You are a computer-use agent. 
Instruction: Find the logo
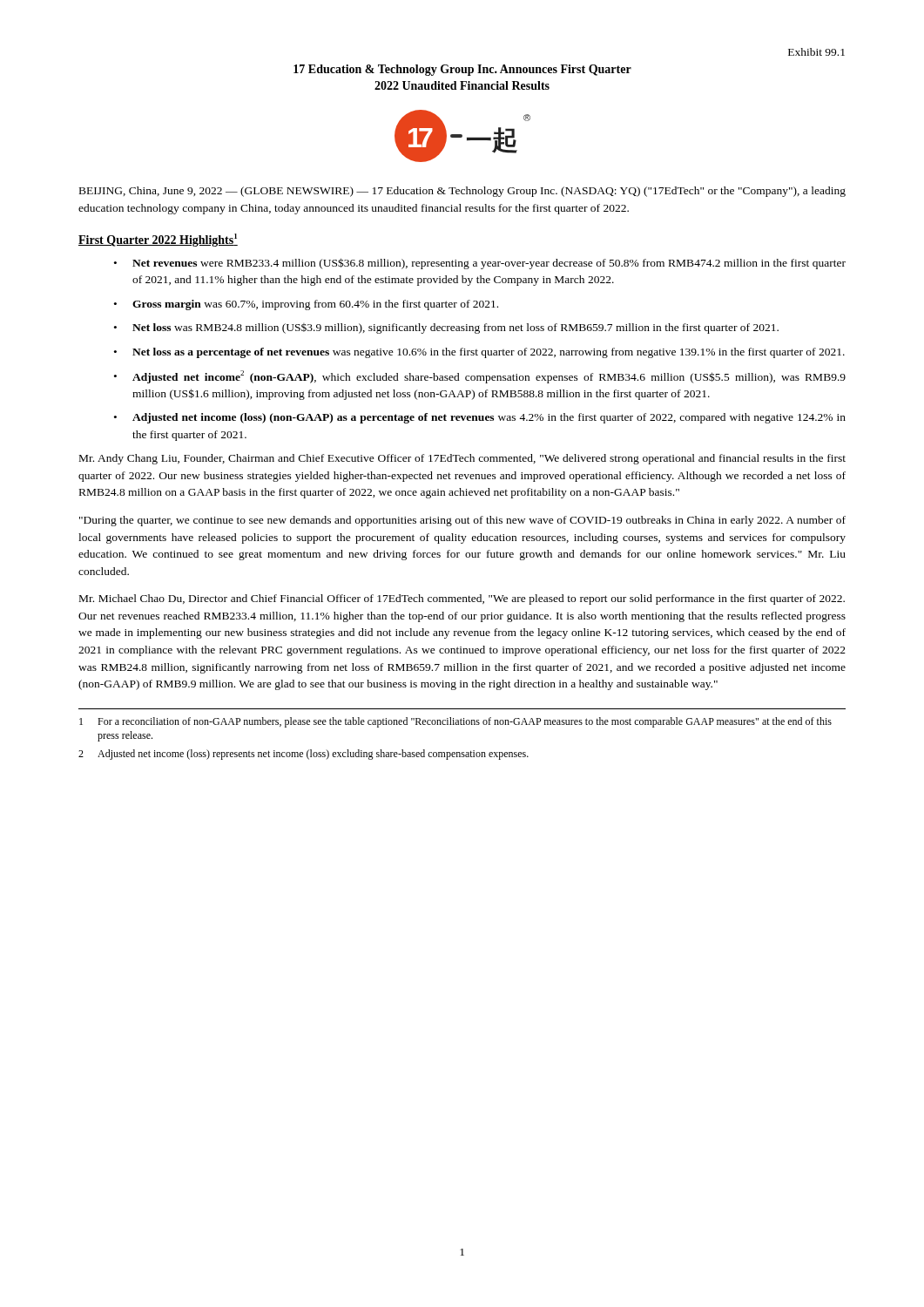(x=462, y=136)
